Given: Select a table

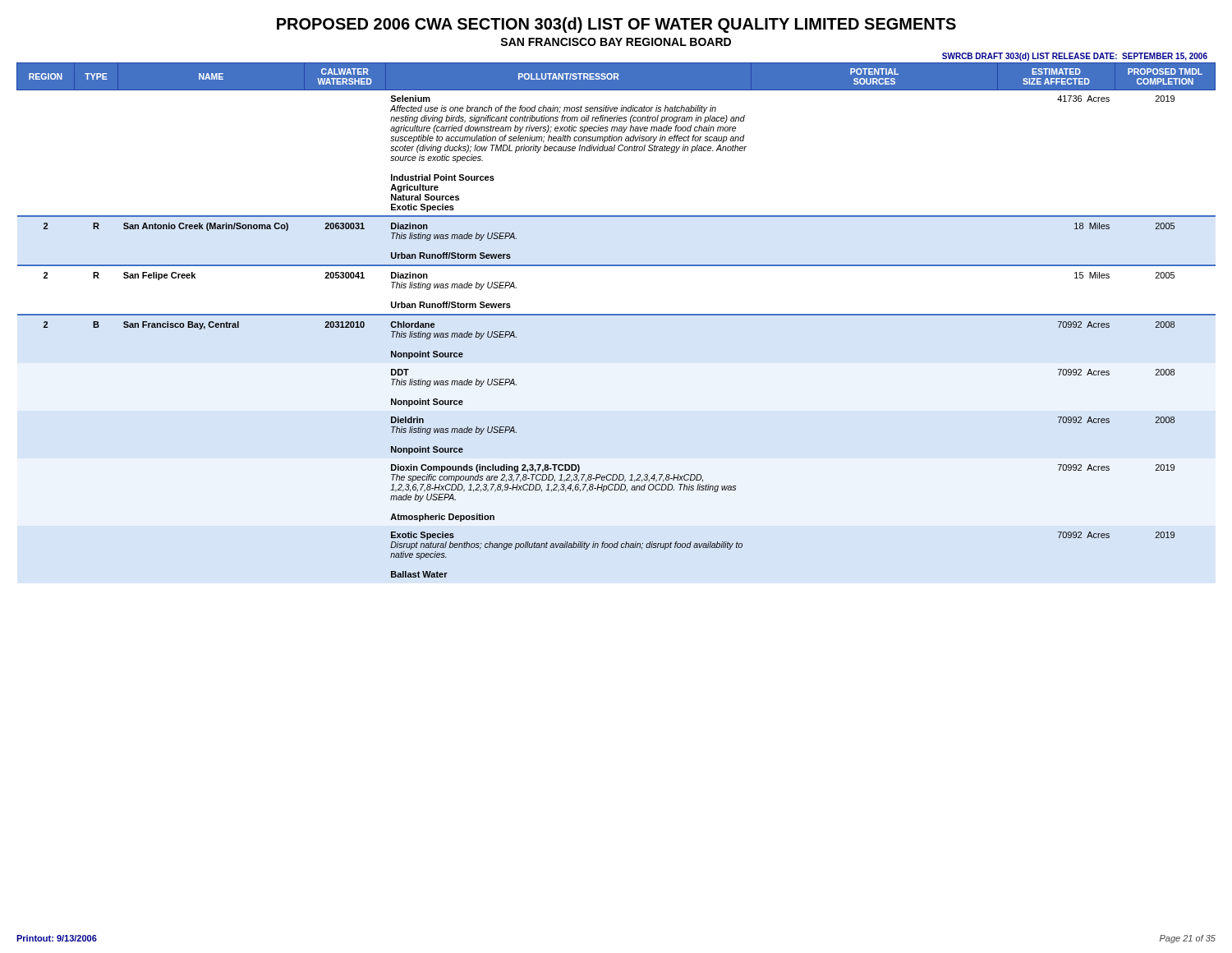Looking at the screenshot, I should click(x=616, y=323).
